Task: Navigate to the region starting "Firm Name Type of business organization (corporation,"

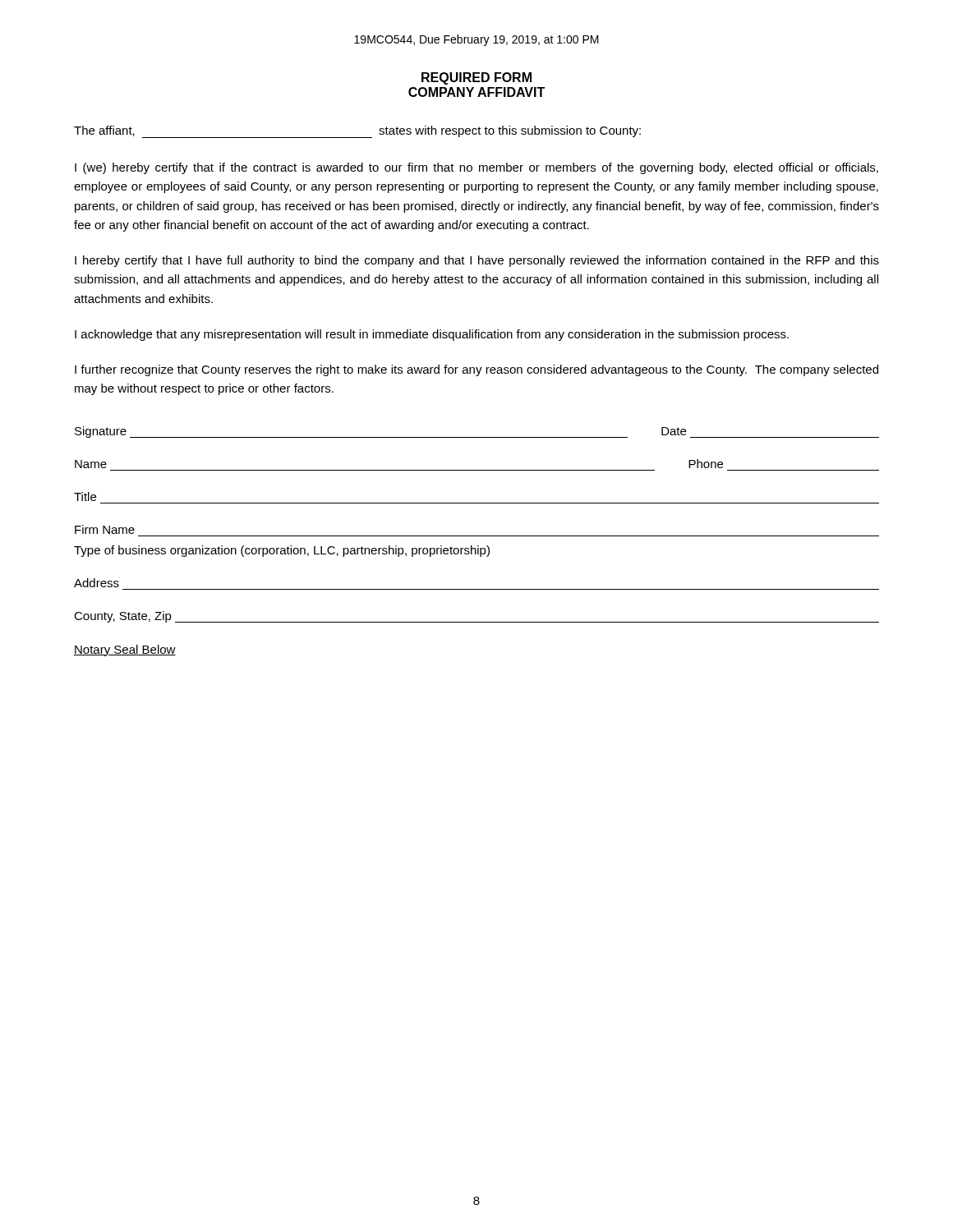Action: click(x=476, y=539)
